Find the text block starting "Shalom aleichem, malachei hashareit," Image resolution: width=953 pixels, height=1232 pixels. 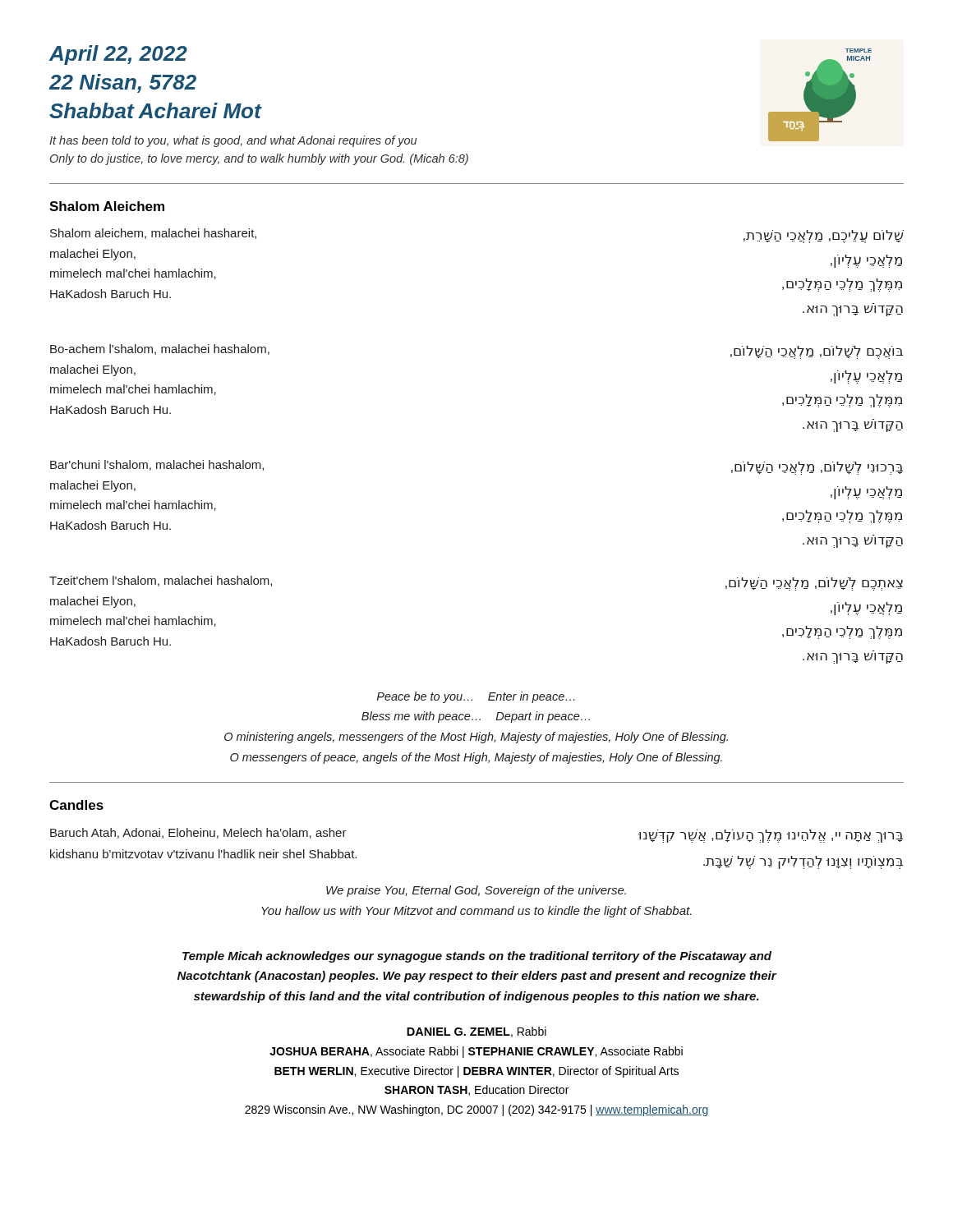coord(156,235)
